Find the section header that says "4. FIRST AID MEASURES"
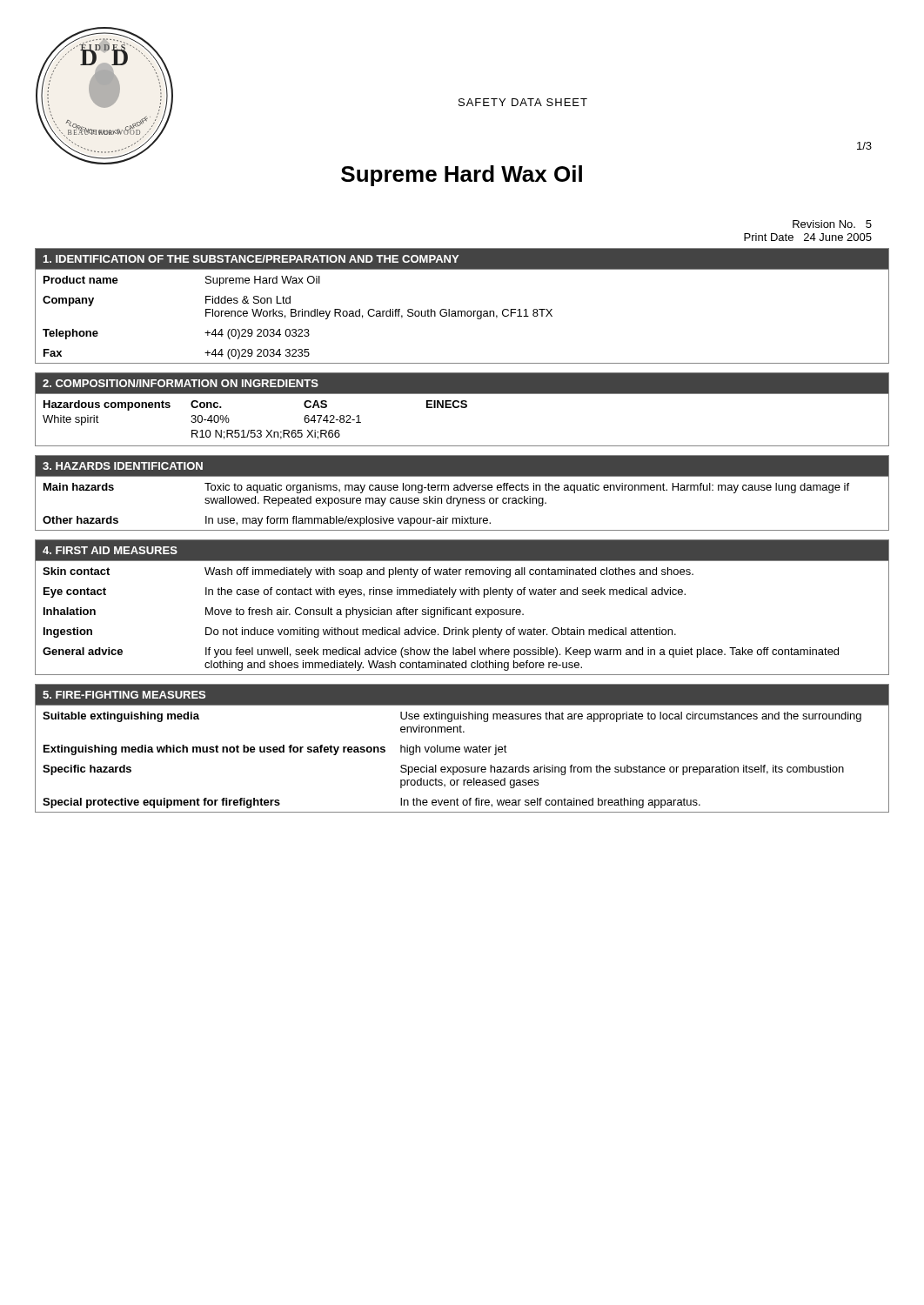This screenshot has height=1305, width=924. point(110,550)
